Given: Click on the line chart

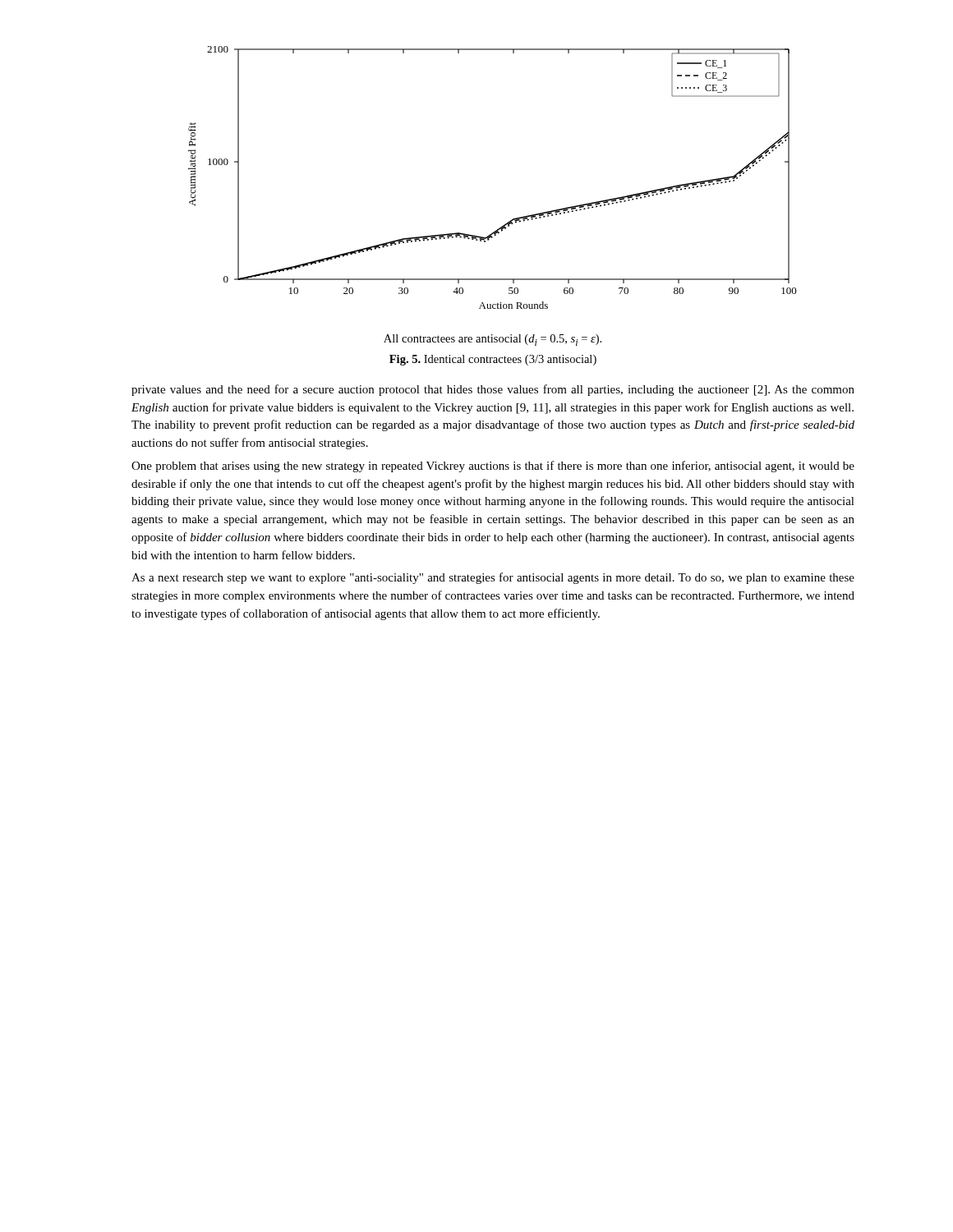Looking at the screenshot, I should pos(493,181).
